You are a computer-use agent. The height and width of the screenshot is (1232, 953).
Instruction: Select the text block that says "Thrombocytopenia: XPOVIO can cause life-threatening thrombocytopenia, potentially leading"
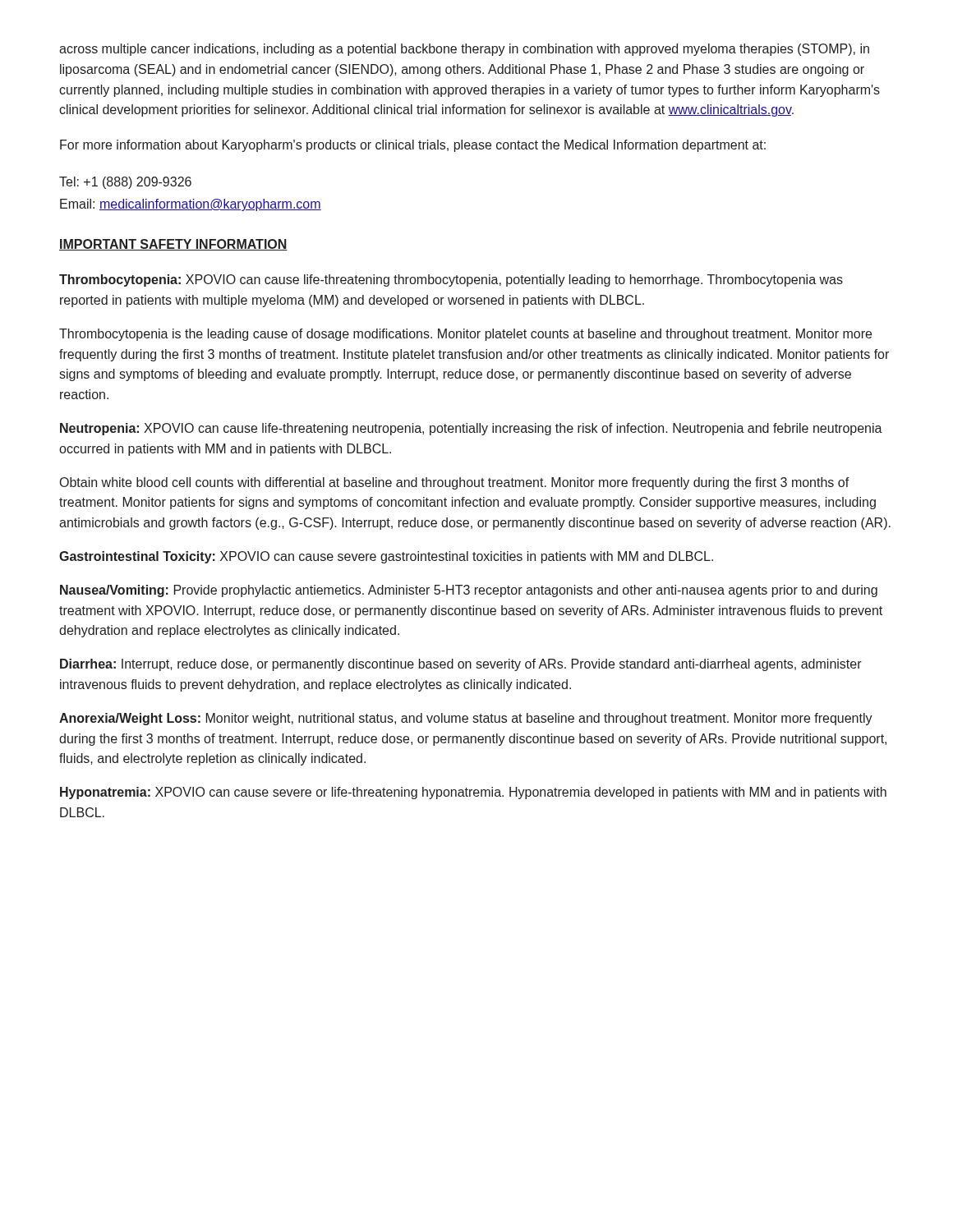[476, 291]
